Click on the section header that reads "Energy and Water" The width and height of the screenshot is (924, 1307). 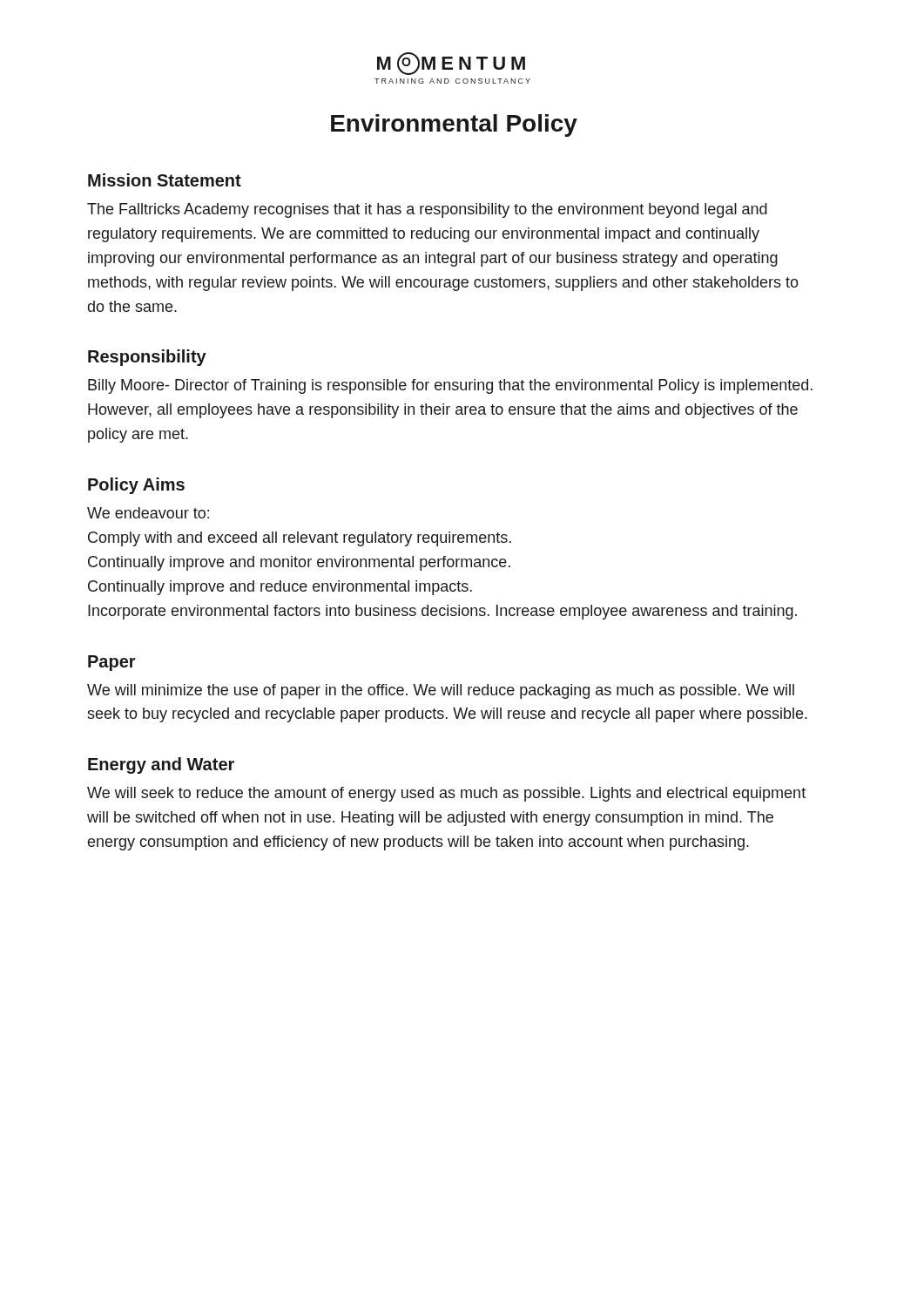point(161,764)
